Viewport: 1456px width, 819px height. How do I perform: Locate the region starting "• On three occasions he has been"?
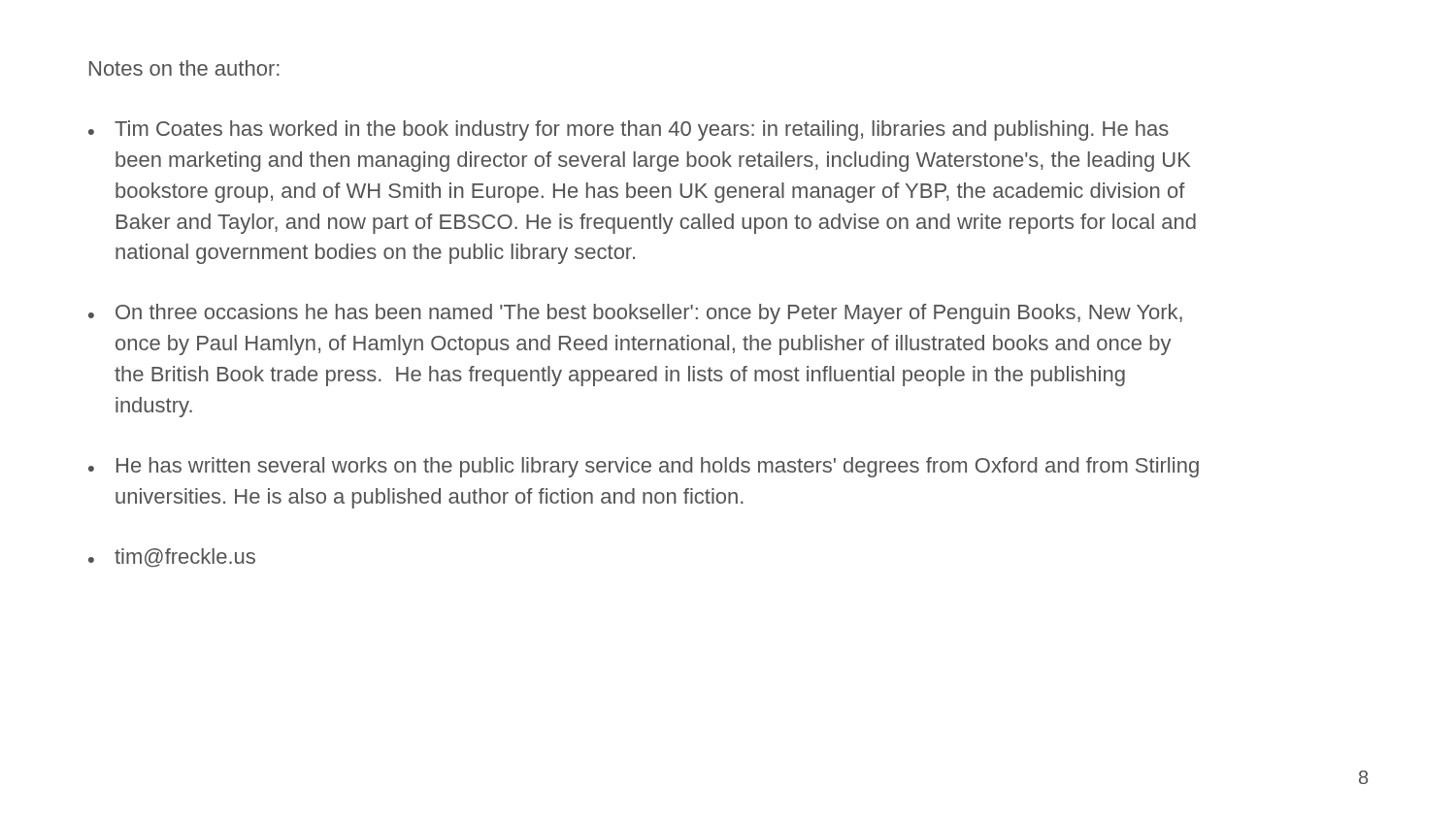click(x=646, y=359)
